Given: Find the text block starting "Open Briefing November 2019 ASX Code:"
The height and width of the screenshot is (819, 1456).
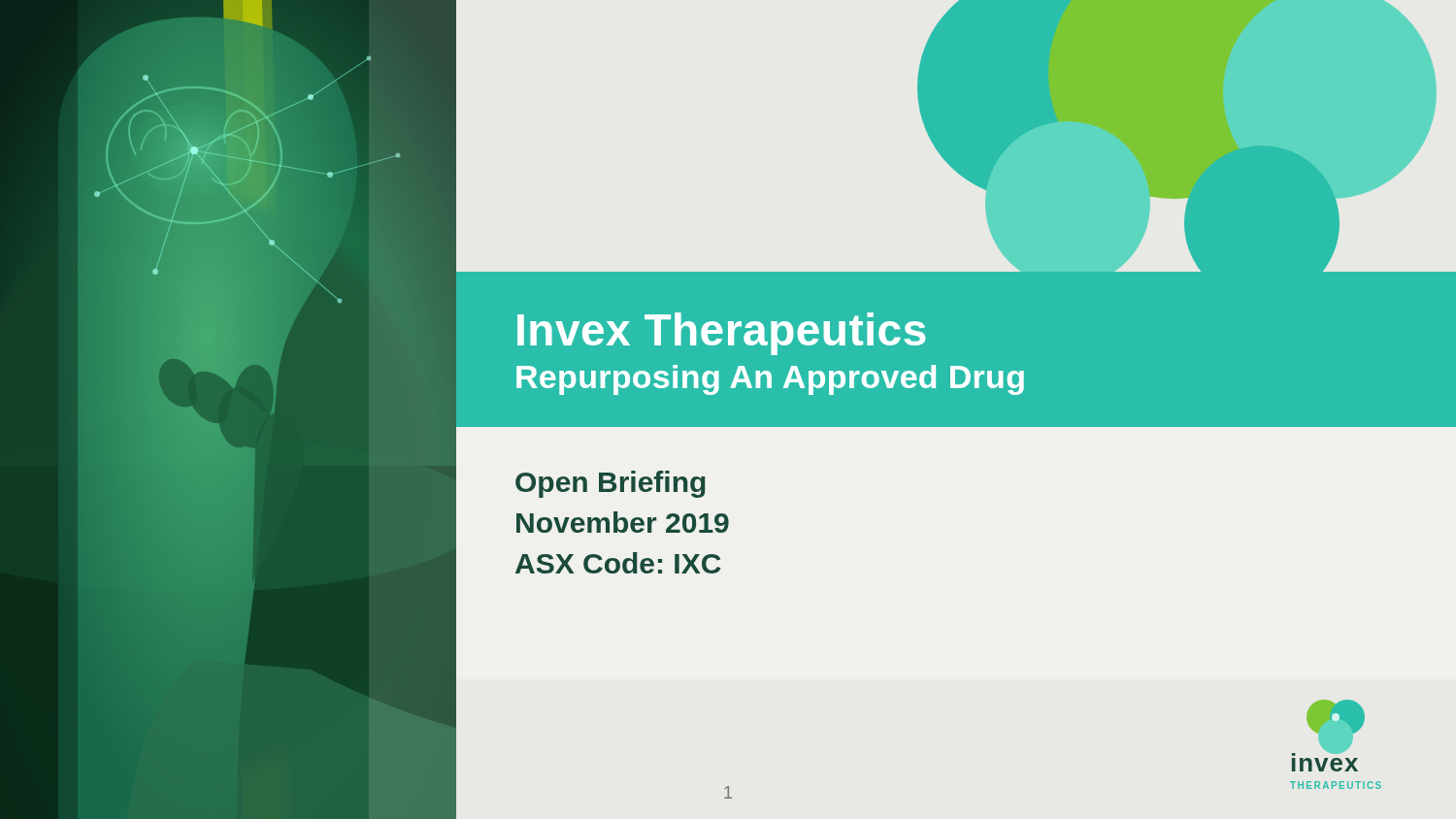Looking at the screenshot, I should (x=611, y=484).
